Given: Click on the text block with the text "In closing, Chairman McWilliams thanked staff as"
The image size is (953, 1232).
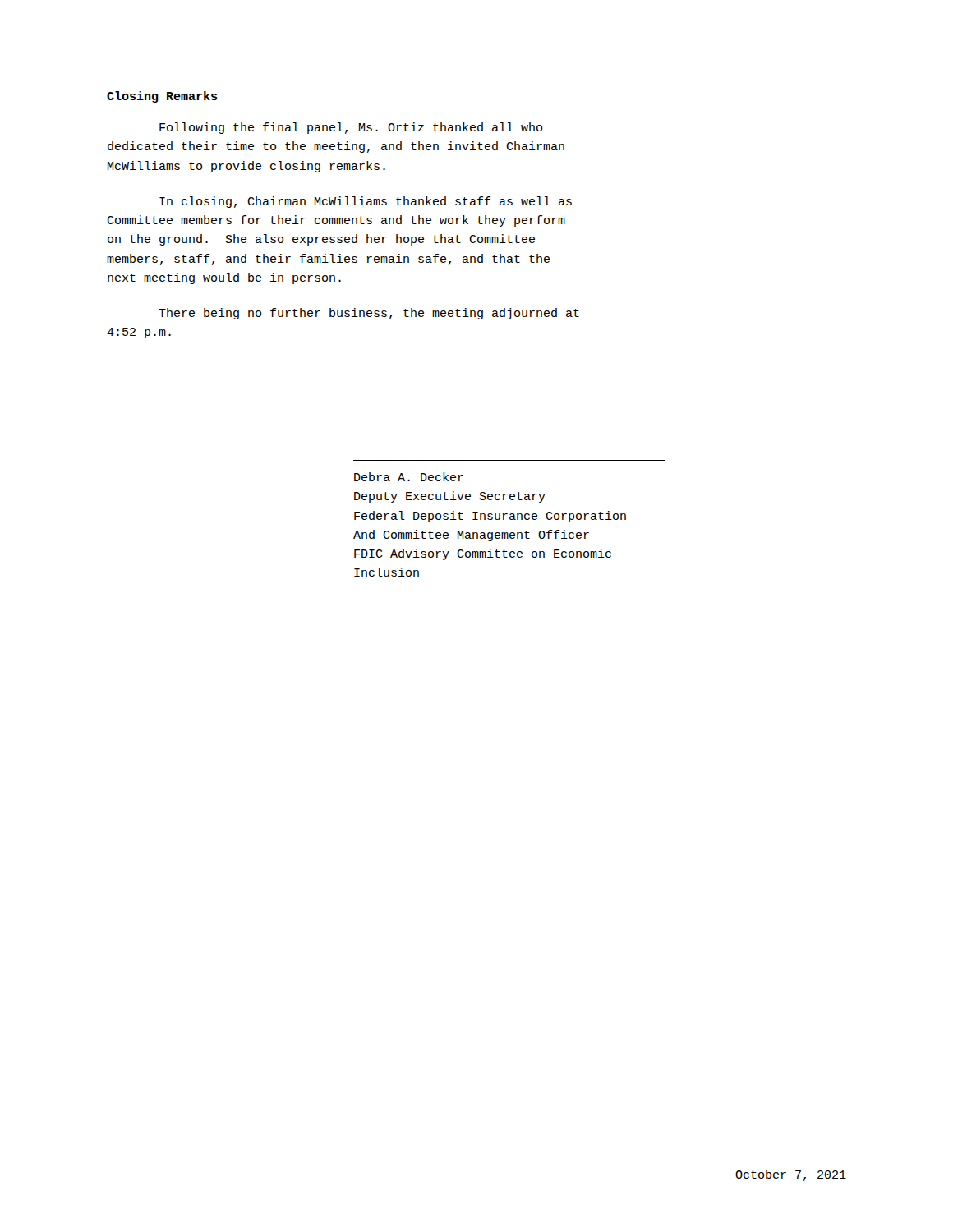Looking at the screenshot, I should pos(340,240).
